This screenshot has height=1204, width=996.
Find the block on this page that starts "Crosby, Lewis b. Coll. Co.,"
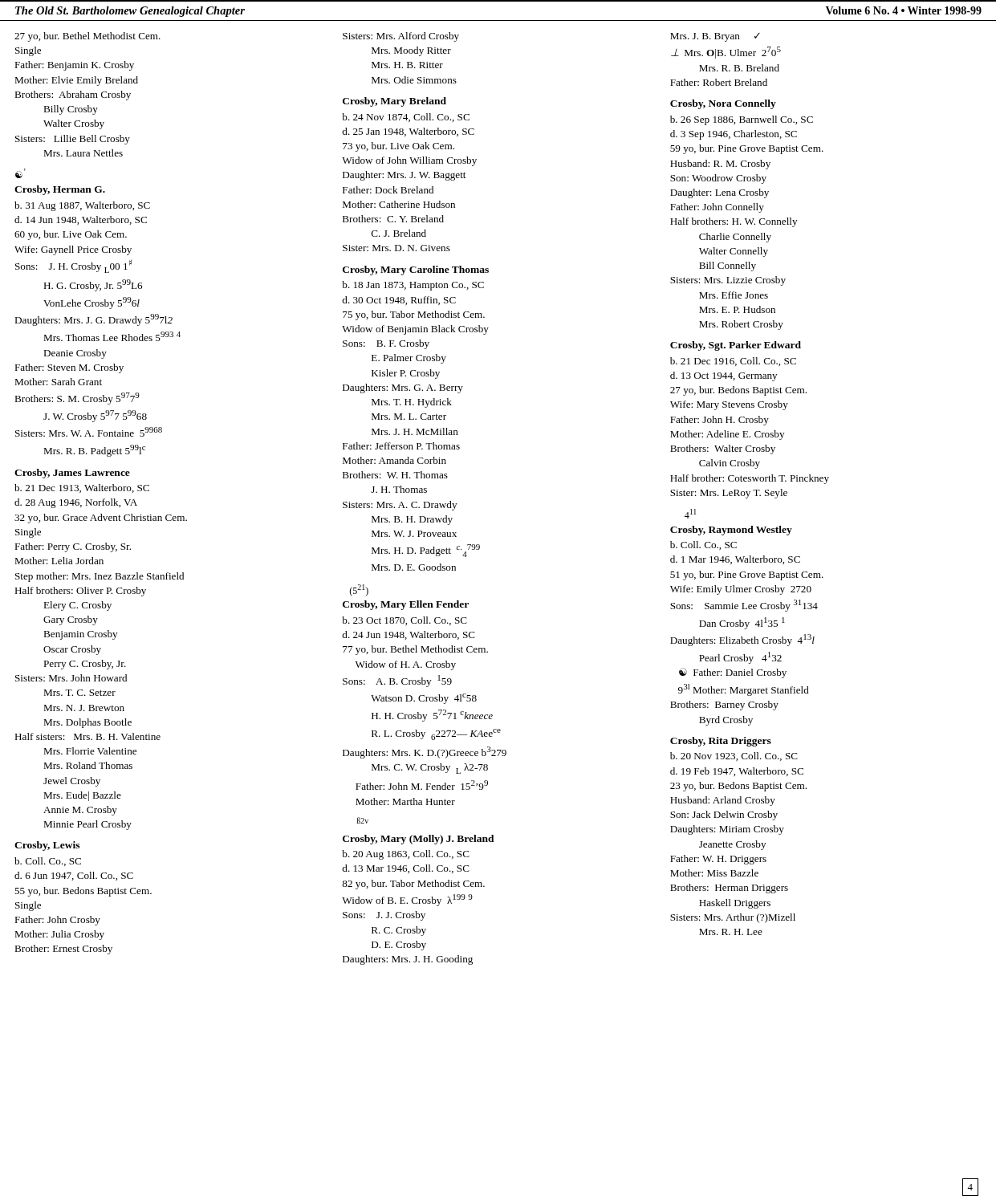pyautogui.click(x=47, y=846)
